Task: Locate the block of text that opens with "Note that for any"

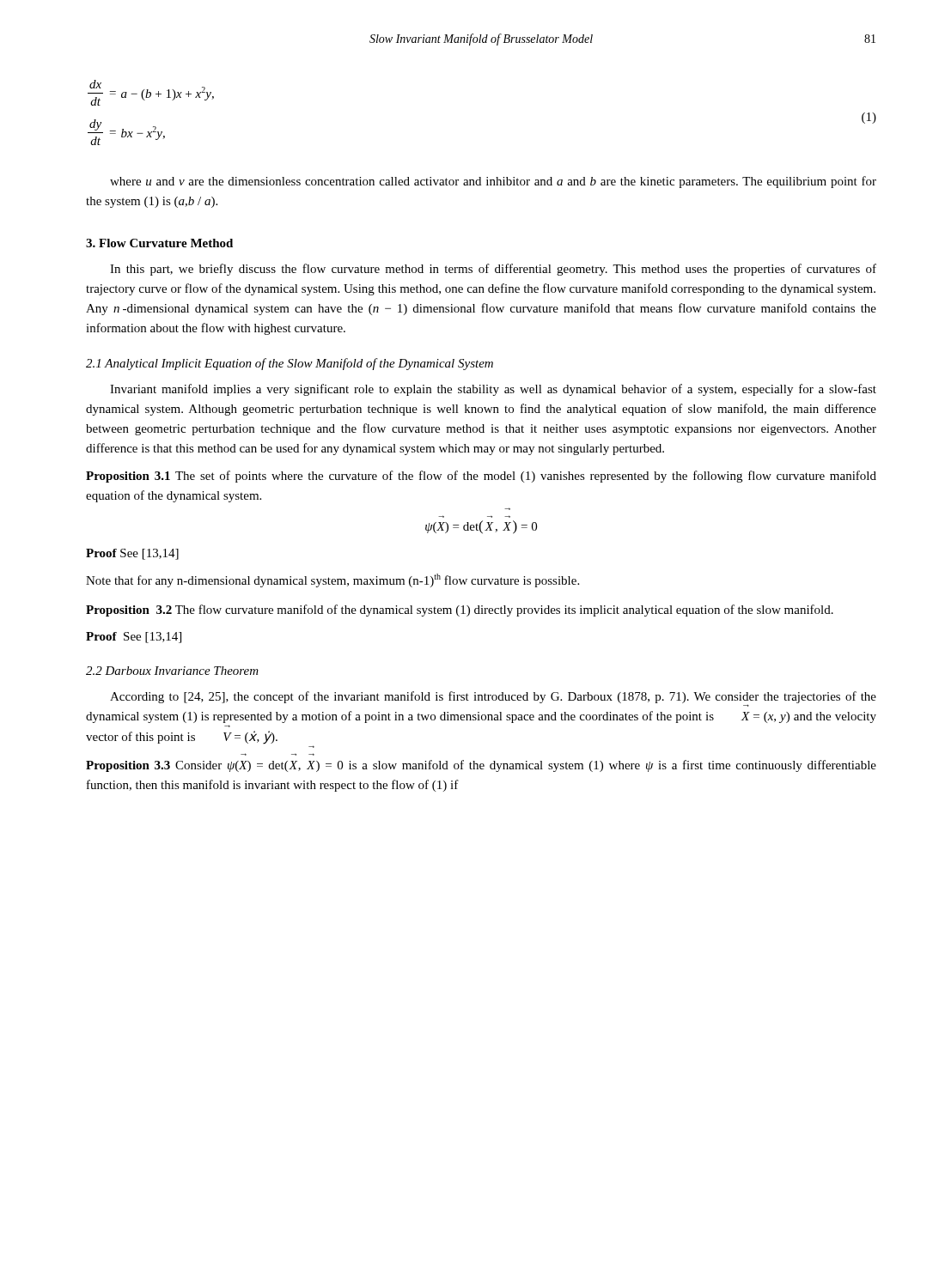Action: (333, 580)
